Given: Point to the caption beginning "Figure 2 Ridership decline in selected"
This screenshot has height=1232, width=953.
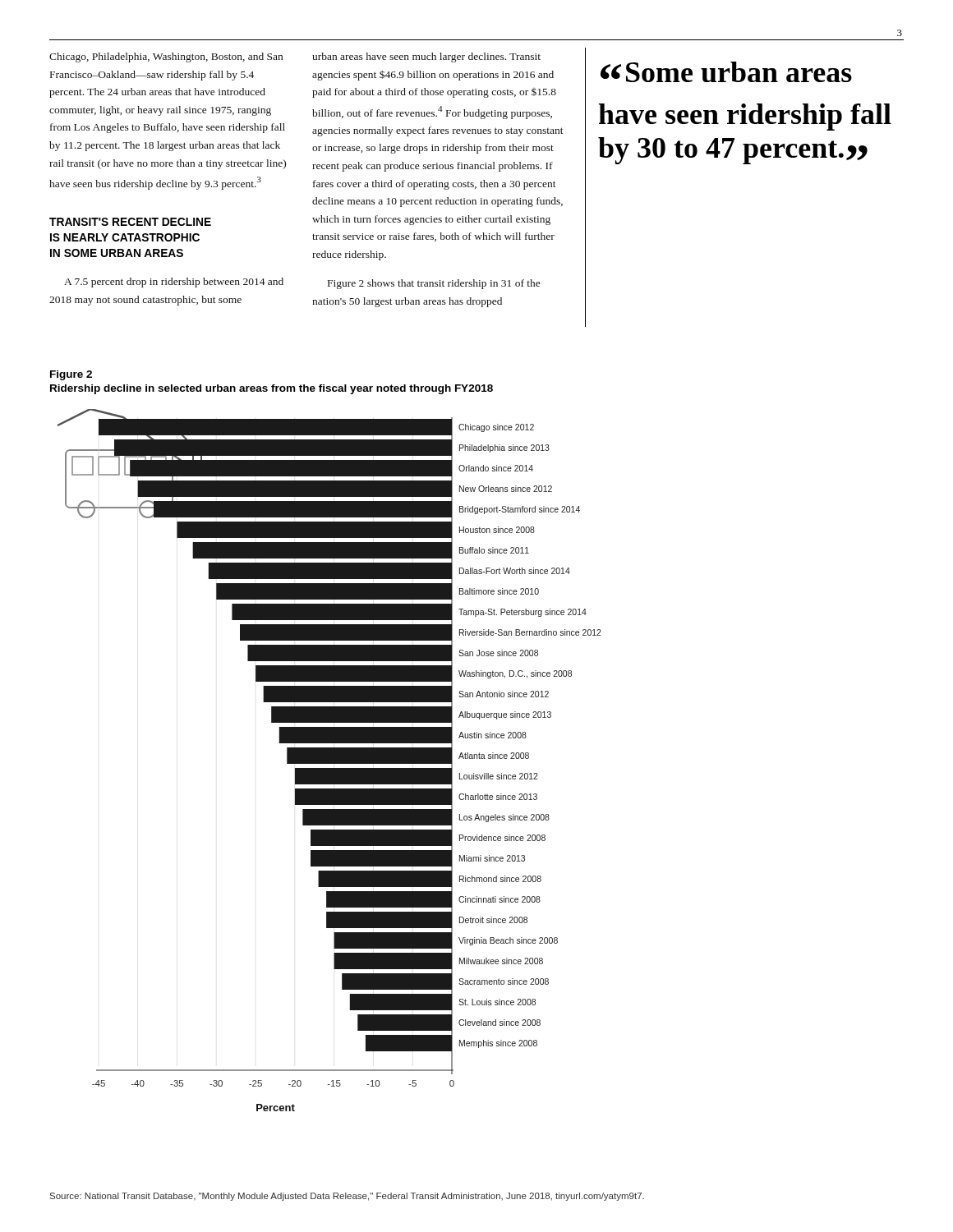Looking at the screenshot, I should (271, 381).
